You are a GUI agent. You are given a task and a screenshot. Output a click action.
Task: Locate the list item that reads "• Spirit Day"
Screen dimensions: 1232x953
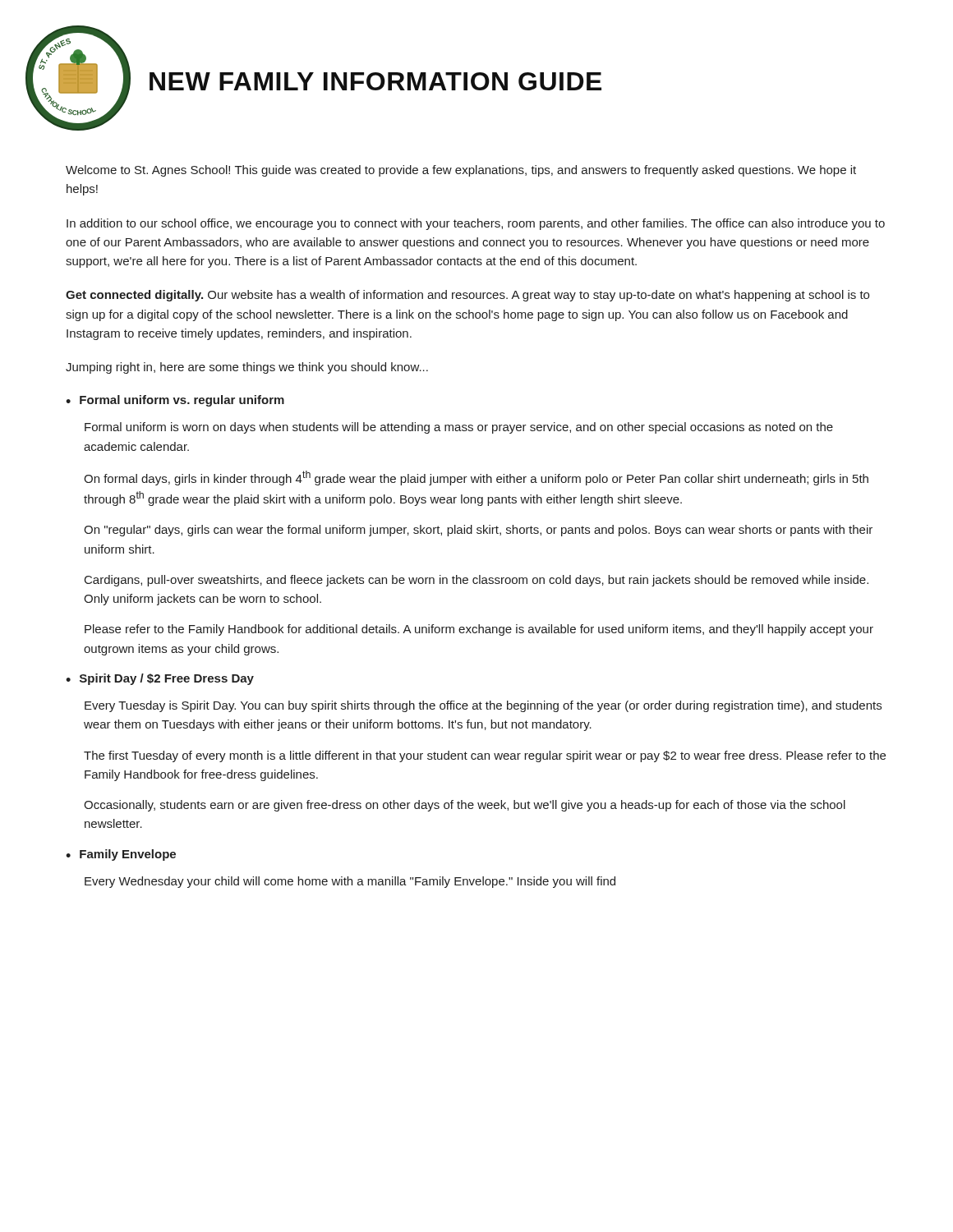476,751
